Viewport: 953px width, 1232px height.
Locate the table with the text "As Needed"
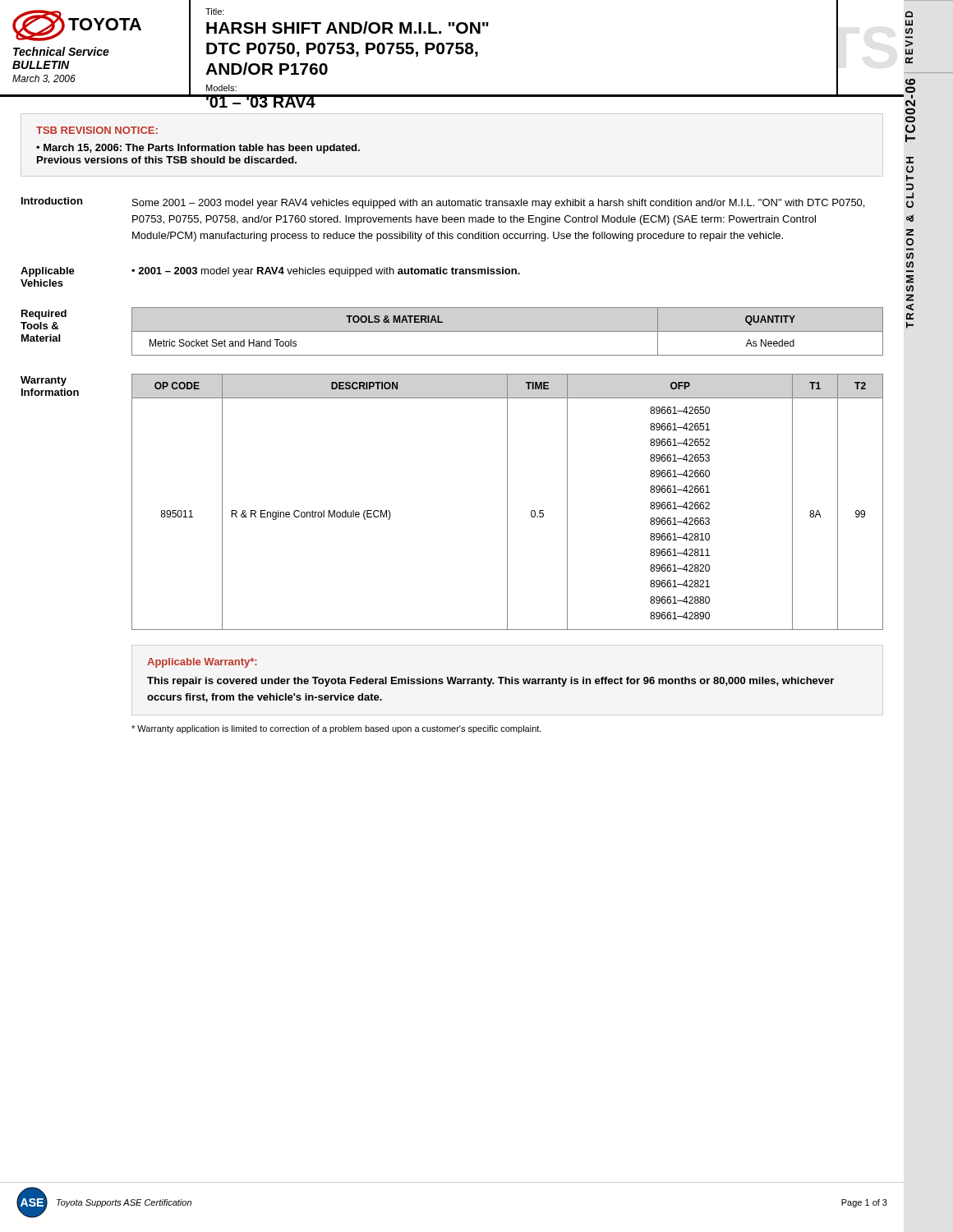[507, 332]
